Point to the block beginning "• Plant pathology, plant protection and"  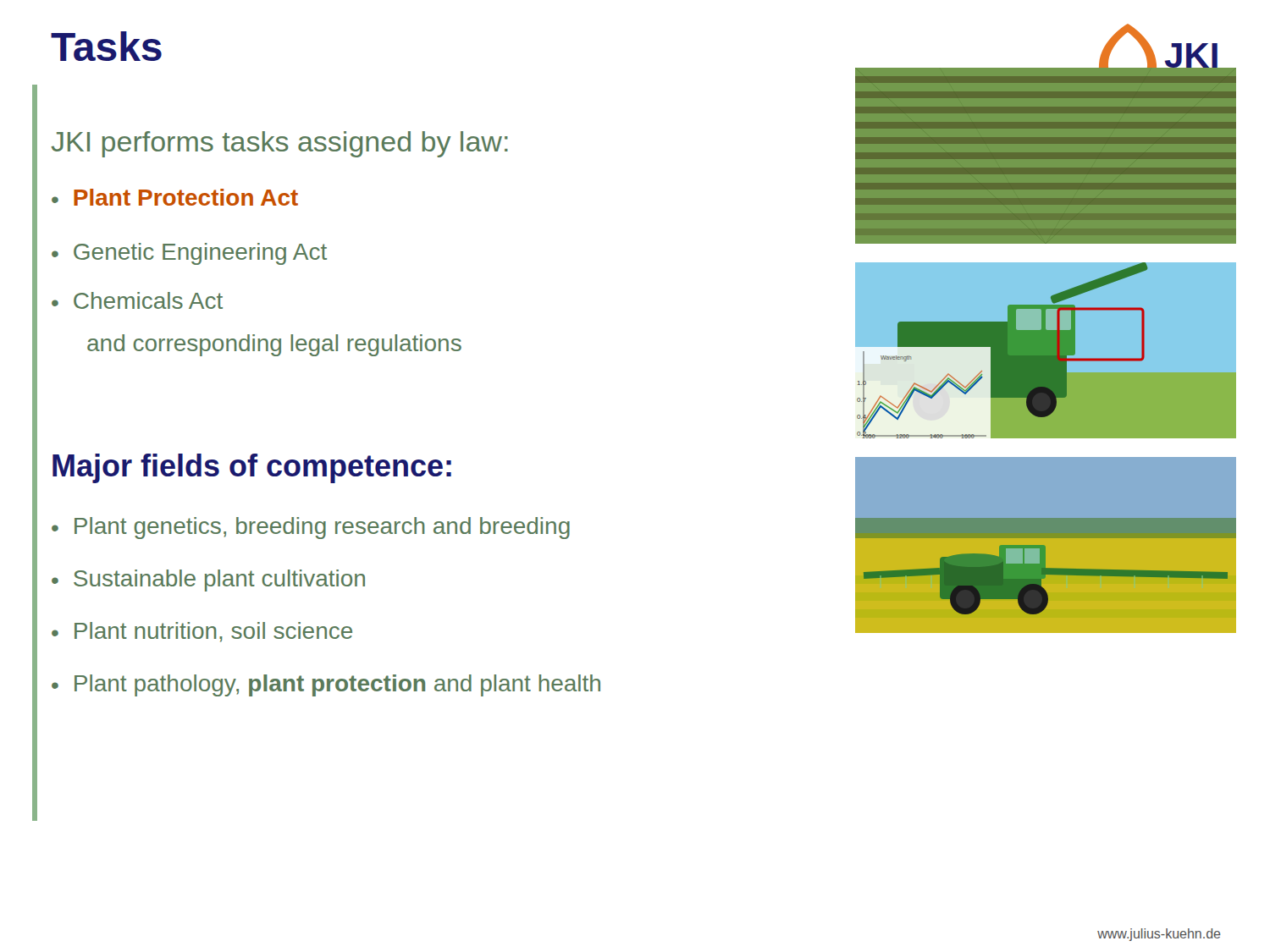326,685
